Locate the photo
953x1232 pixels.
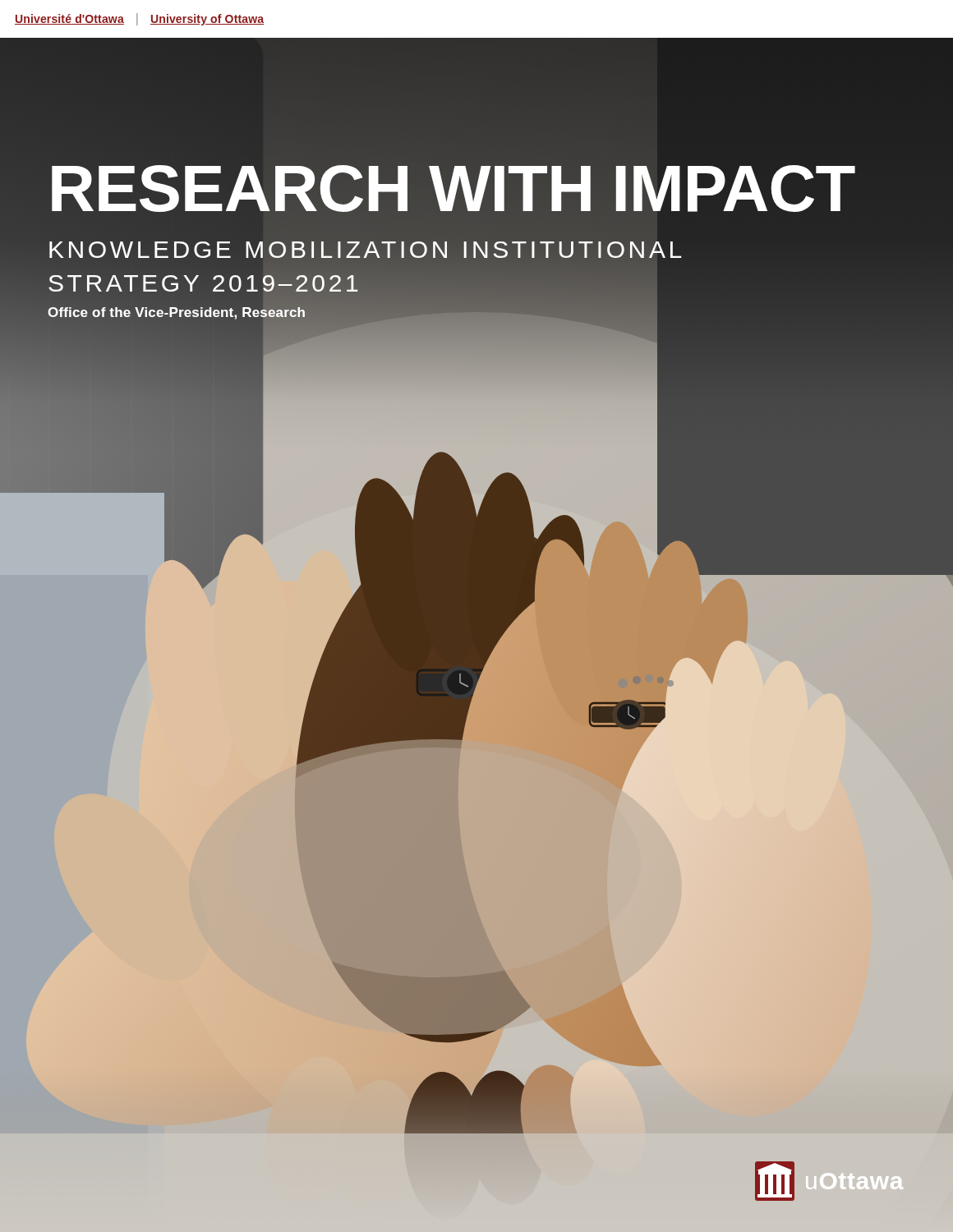coord(476,616)
